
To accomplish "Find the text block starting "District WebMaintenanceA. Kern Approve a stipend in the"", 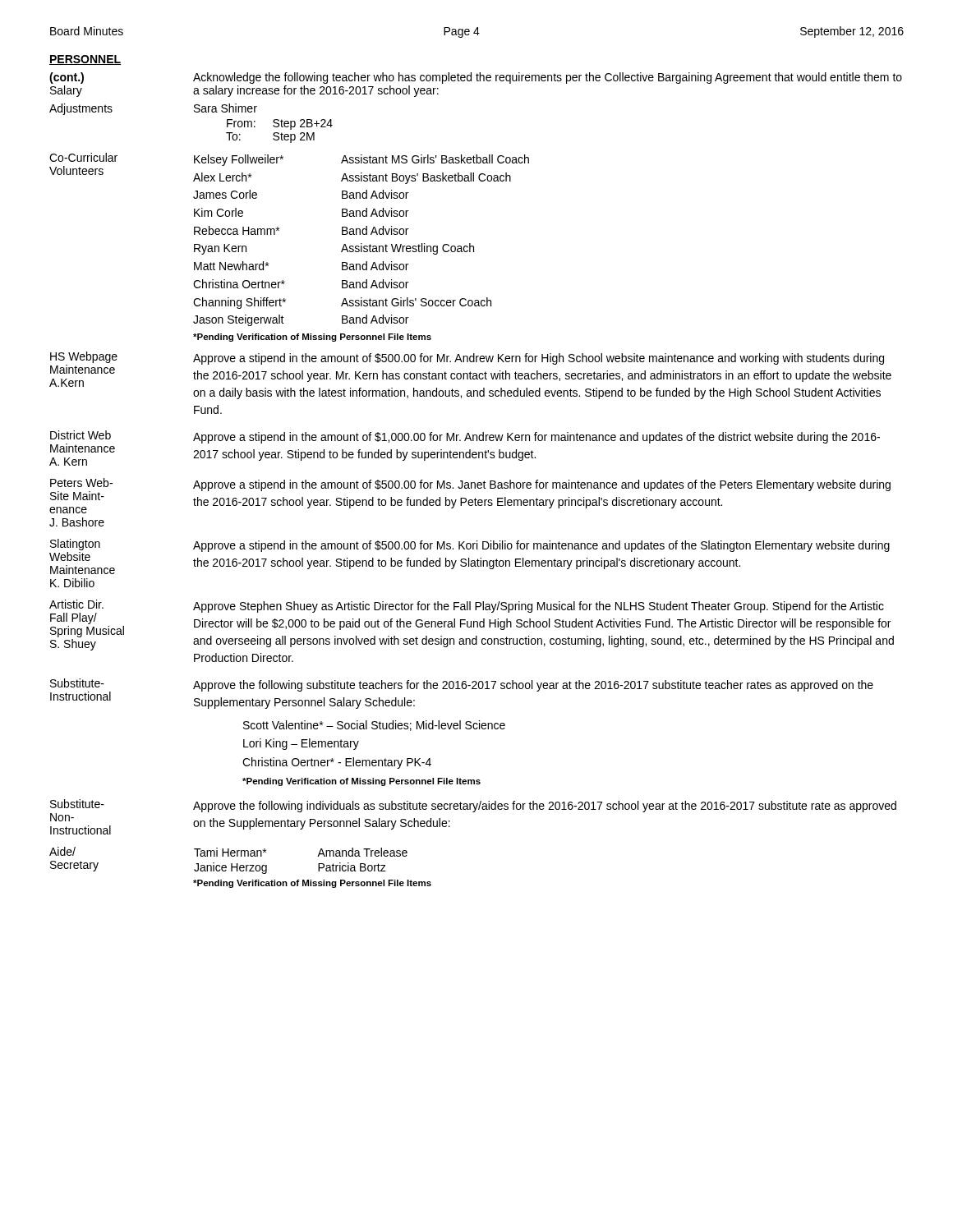I will click(476, 448).
